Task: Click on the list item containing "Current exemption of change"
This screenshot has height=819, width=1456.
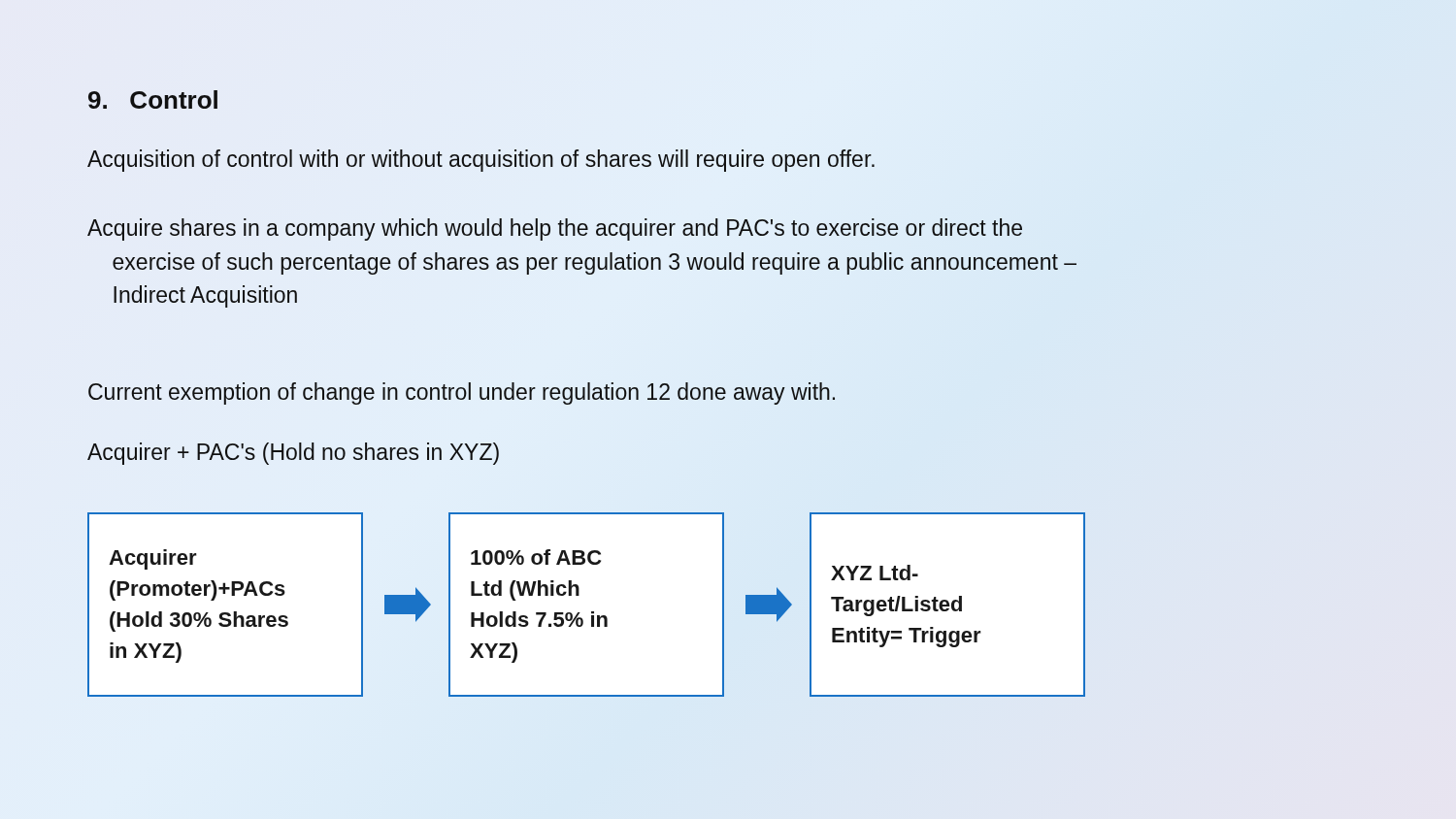Action: point(670,393)
